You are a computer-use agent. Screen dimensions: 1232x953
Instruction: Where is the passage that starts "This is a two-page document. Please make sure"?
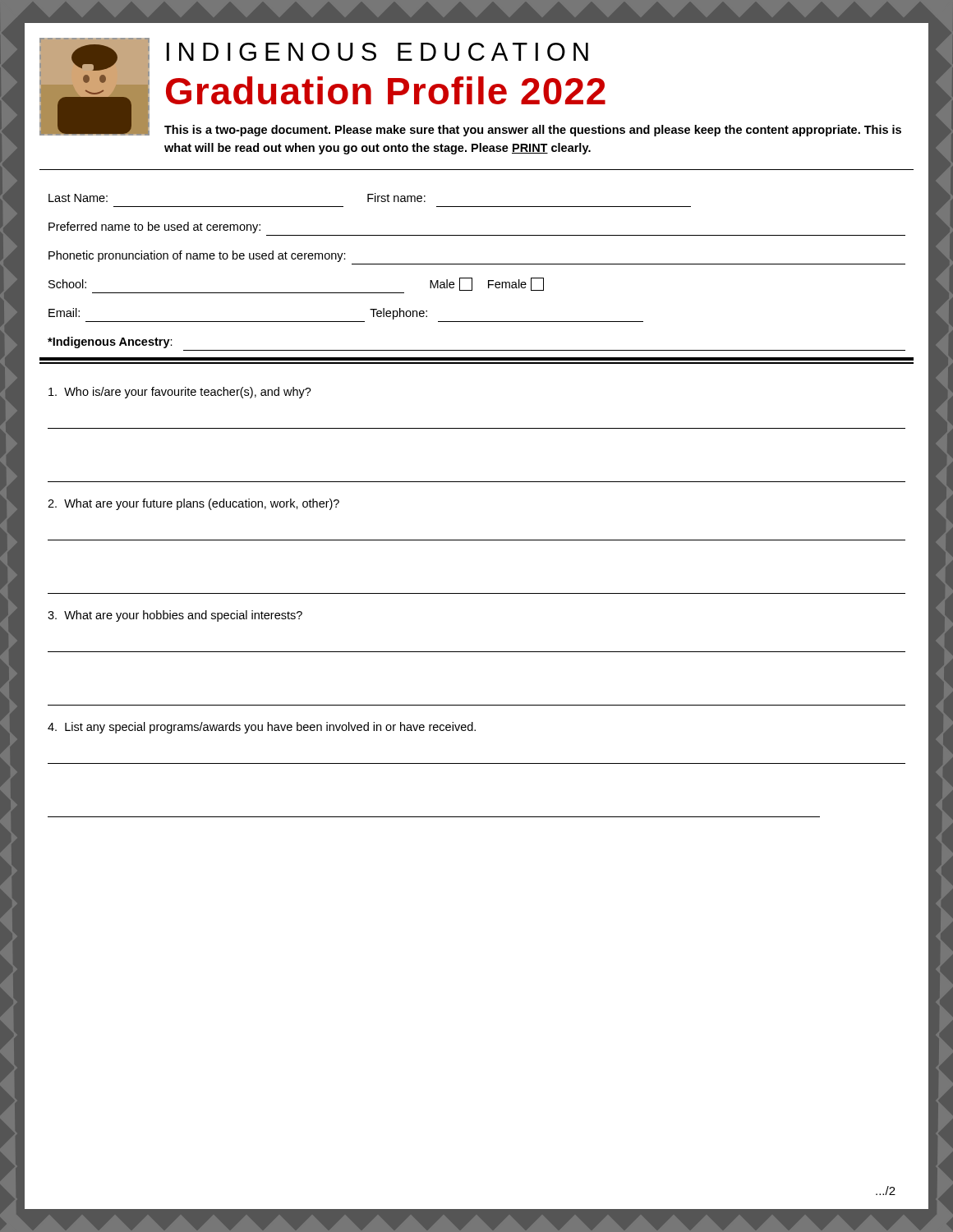(533, 139)
